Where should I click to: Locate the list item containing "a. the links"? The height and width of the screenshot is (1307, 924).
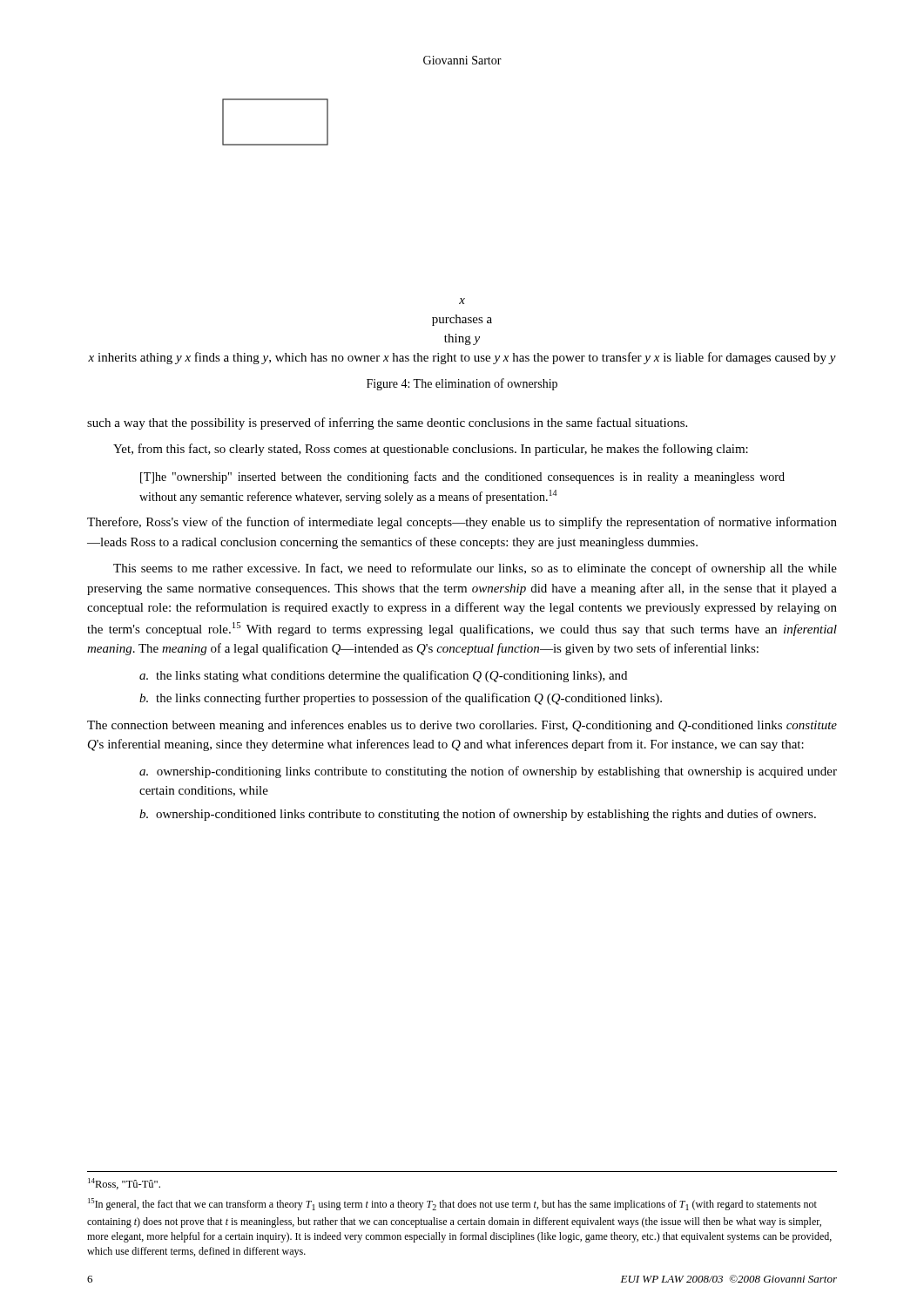pyautogui.click(x=383, y=675)
